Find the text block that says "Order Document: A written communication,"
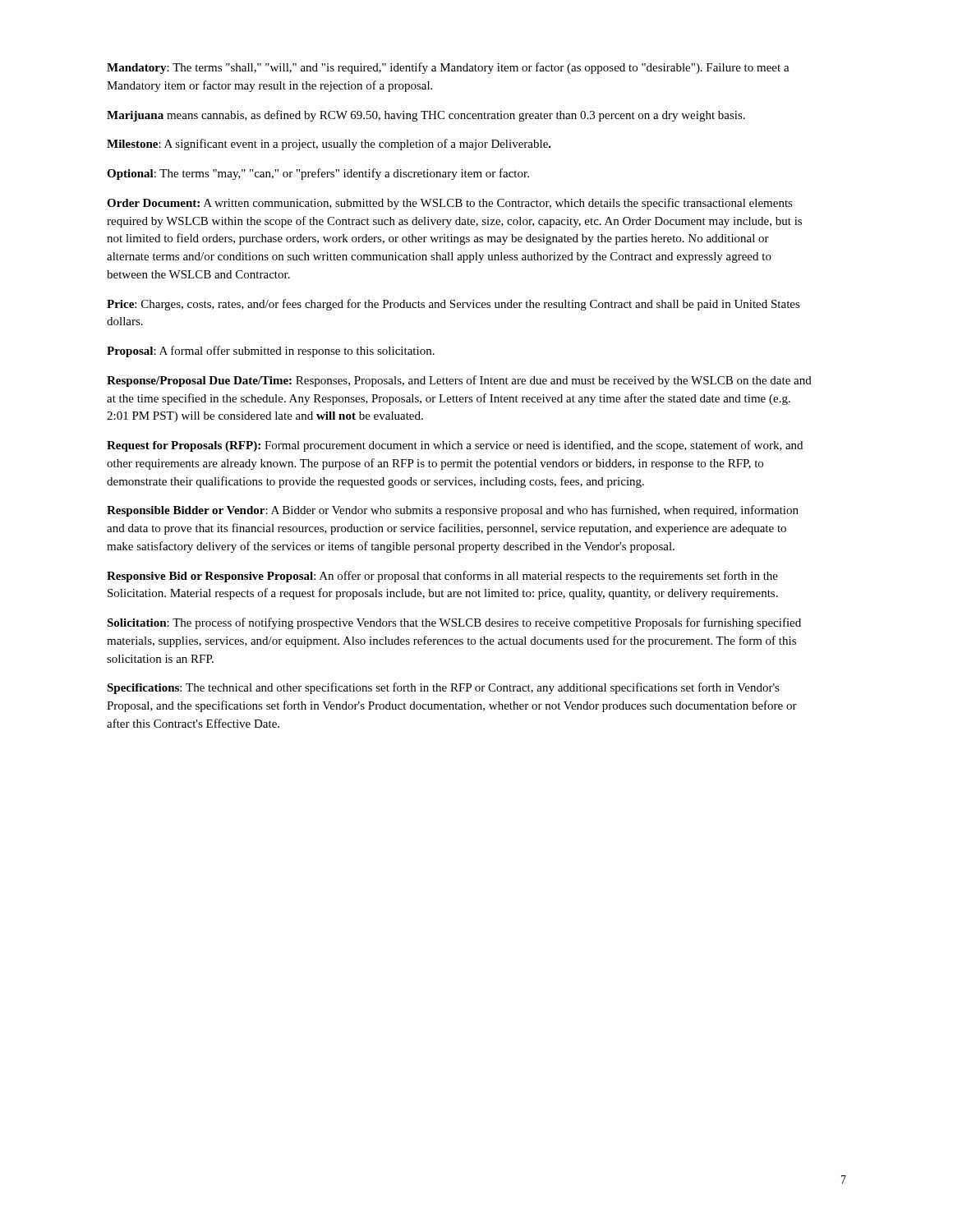Viewport: 953px width, 1232px height. pyautogui.click(x=460, y=239)
